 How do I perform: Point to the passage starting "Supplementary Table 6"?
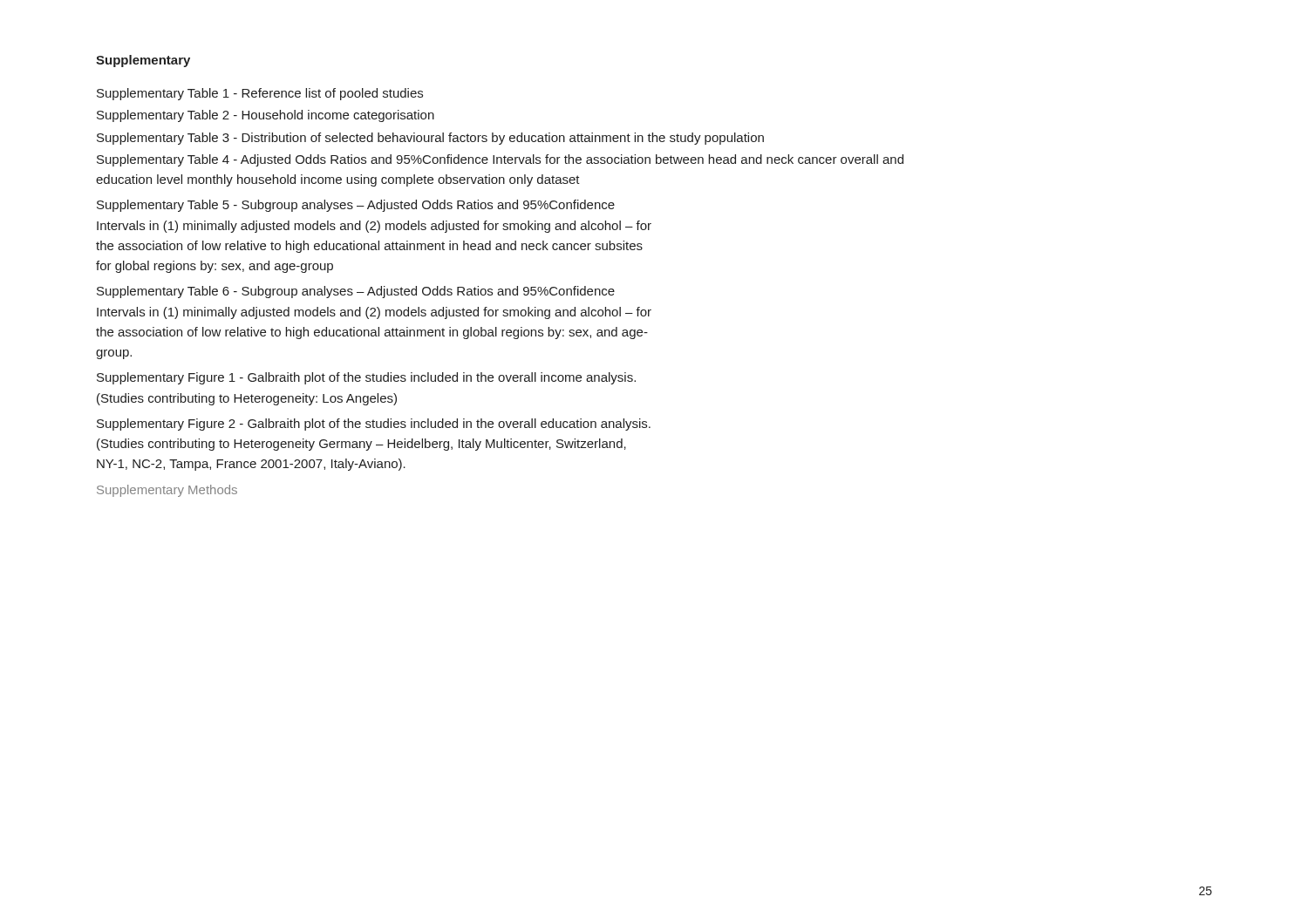pyautogui.click(x=374, y=321)
